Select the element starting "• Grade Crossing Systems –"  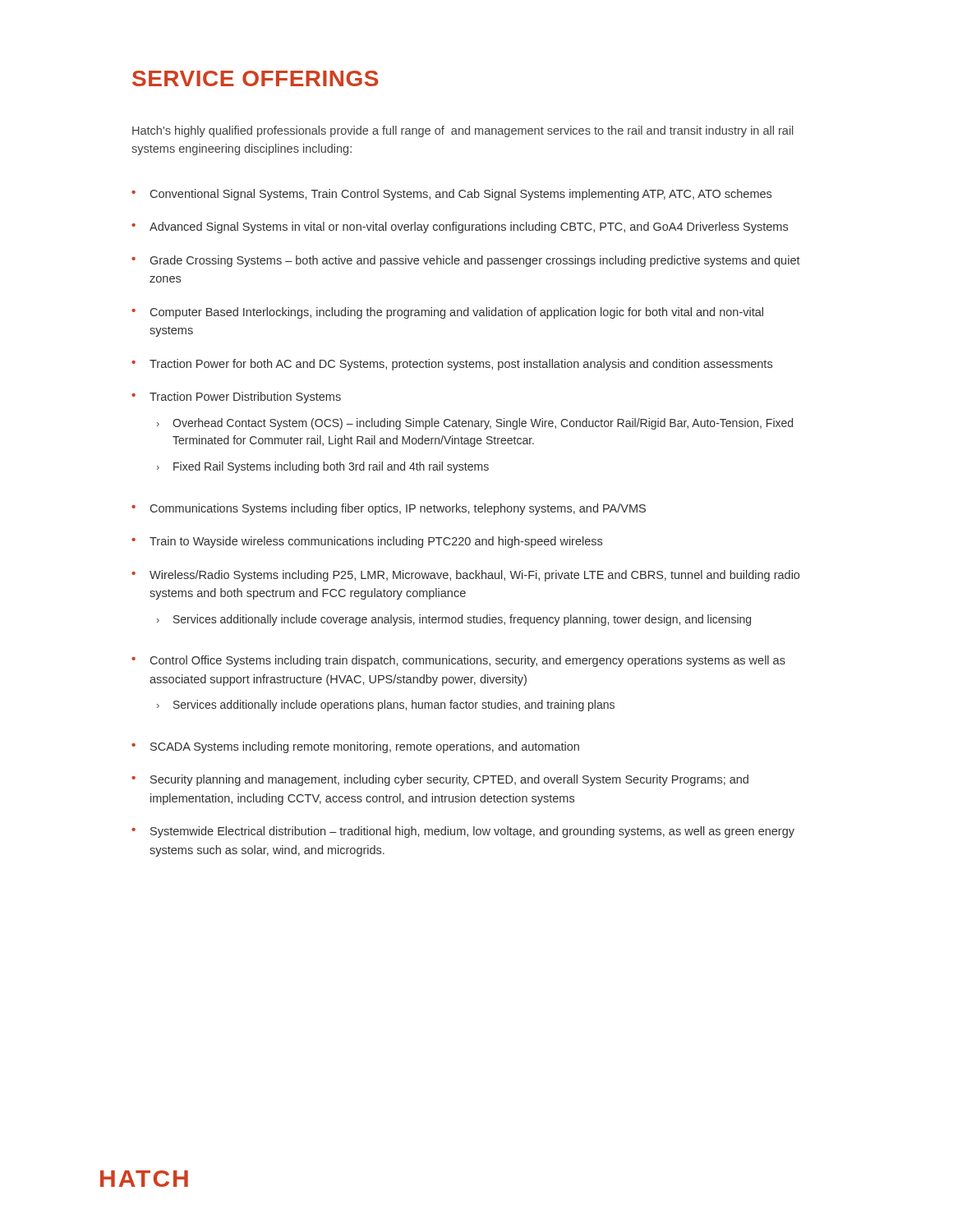point(468,270)
